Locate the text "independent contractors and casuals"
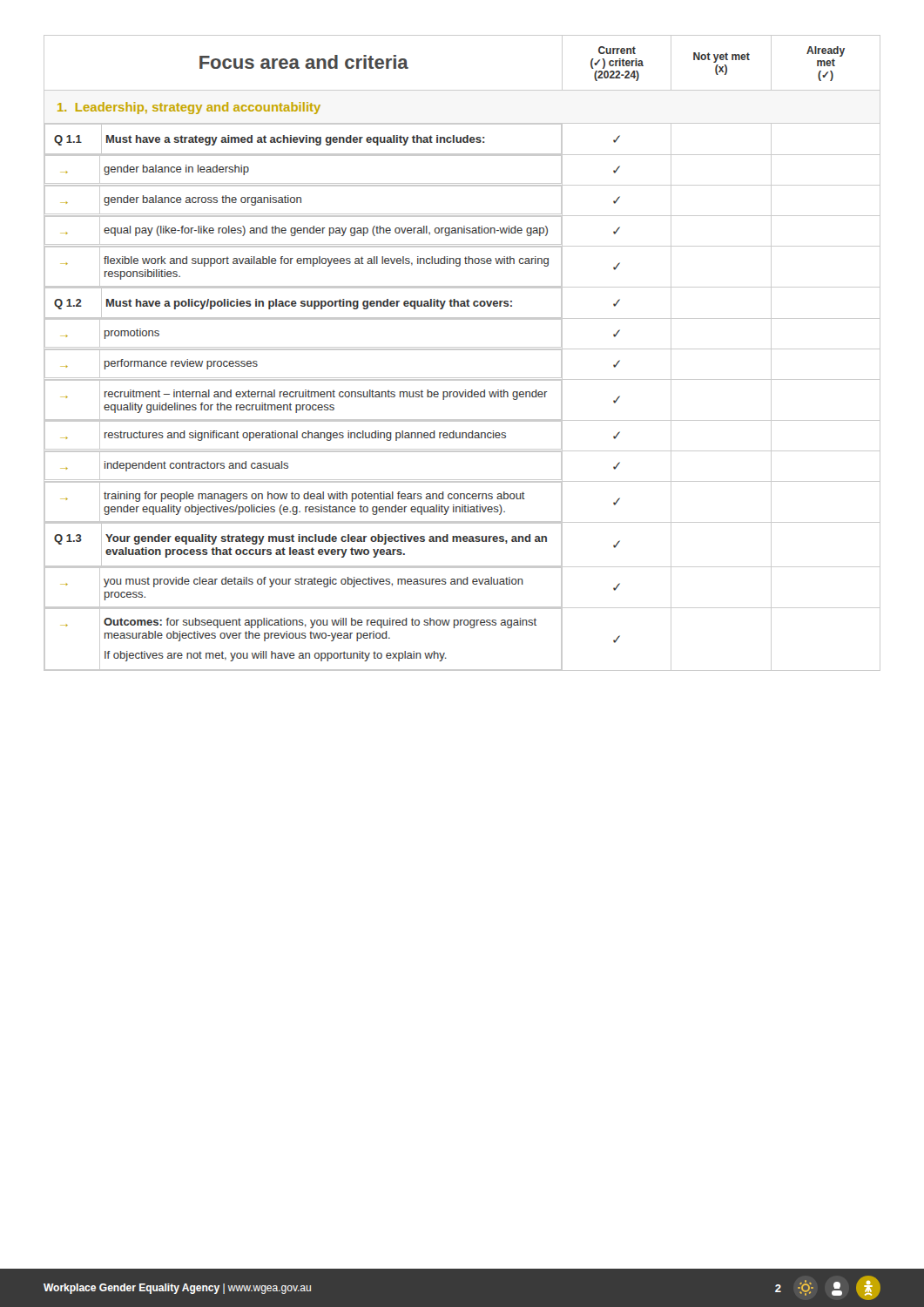The height and width of the screenshot is (1307, 924). (x=196, y=465)
